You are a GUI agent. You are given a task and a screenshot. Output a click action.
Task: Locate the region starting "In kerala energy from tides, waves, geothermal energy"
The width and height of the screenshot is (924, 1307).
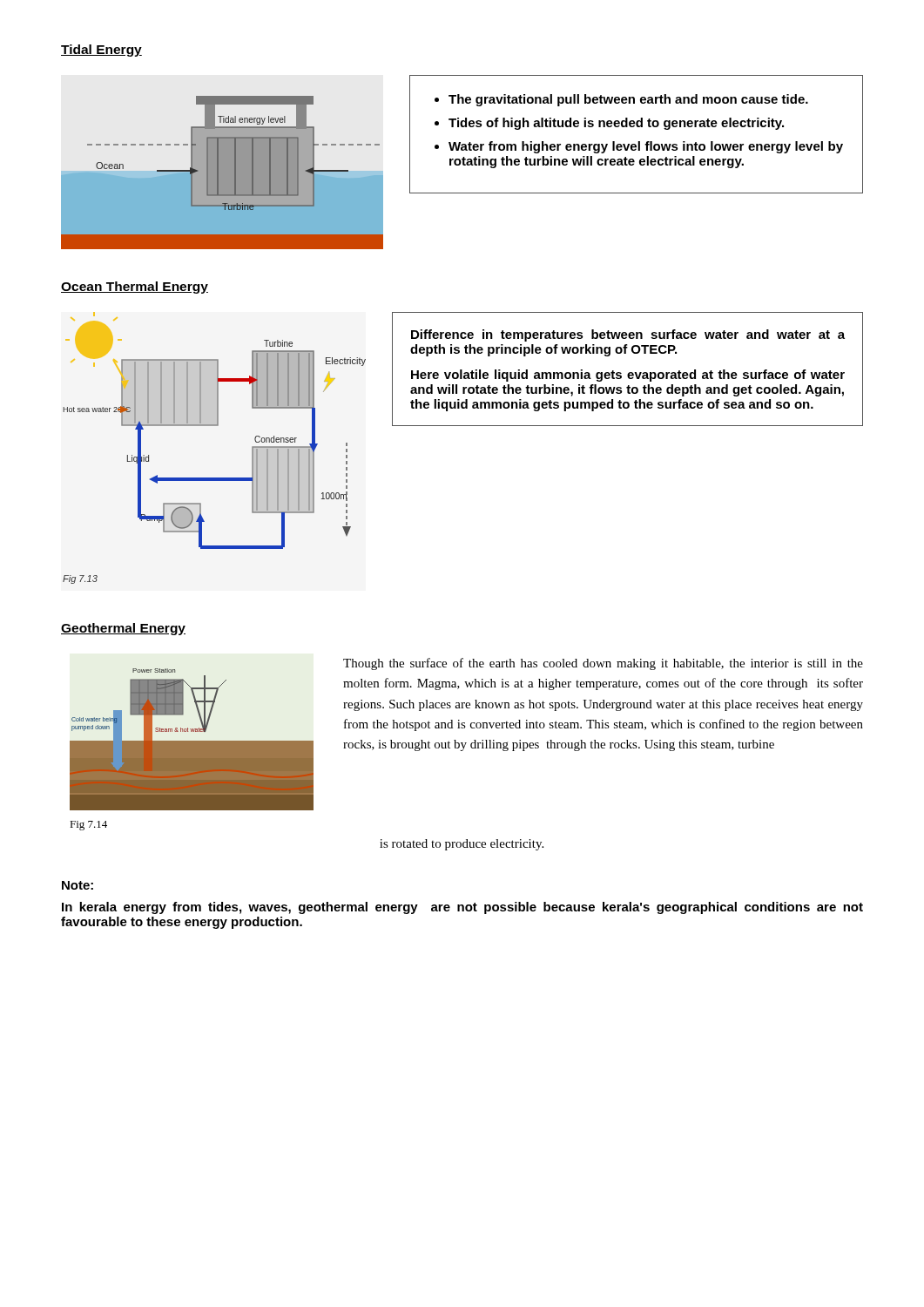tap(462, 914)
